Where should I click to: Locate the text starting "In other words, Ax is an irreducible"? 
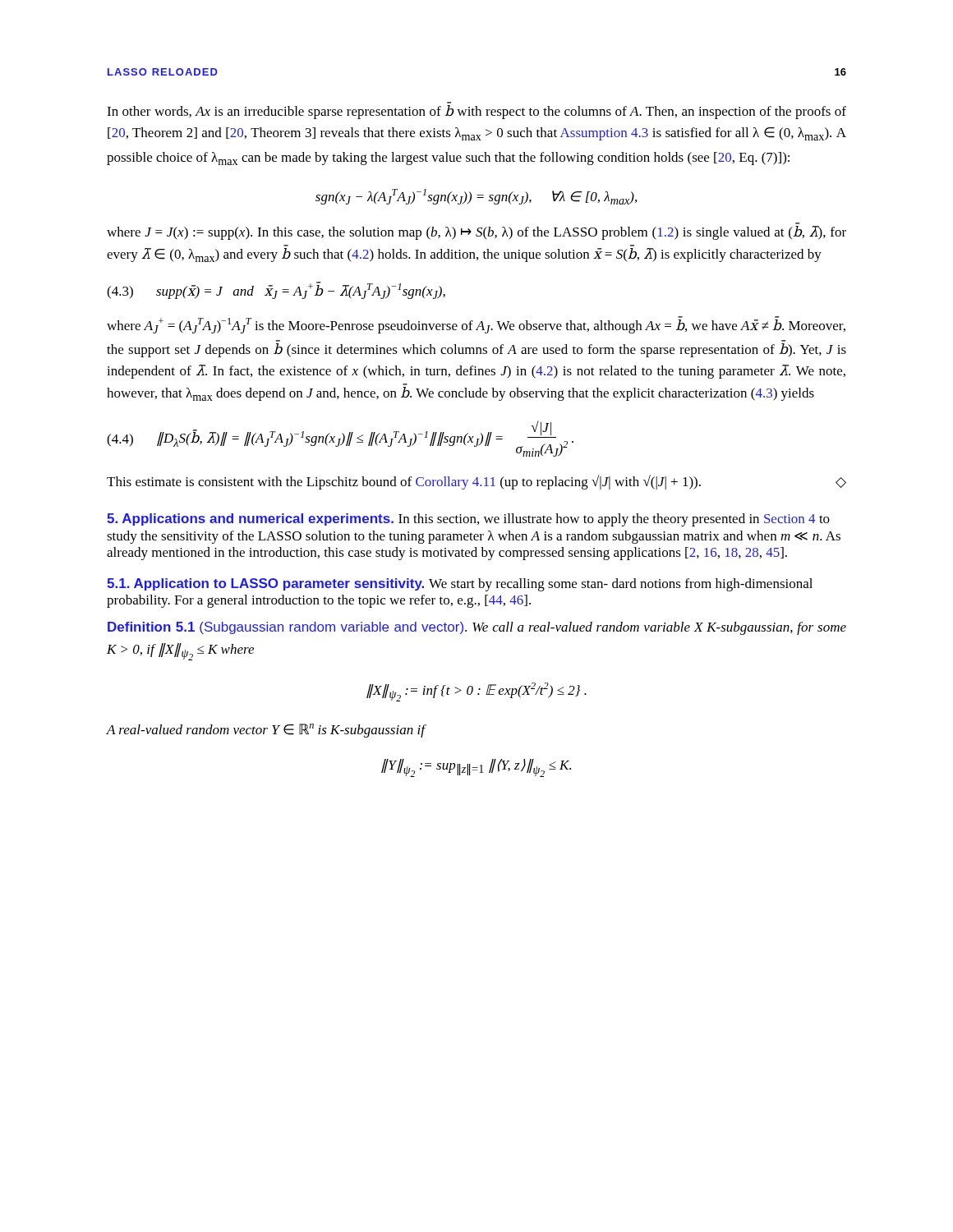point(476,136)
